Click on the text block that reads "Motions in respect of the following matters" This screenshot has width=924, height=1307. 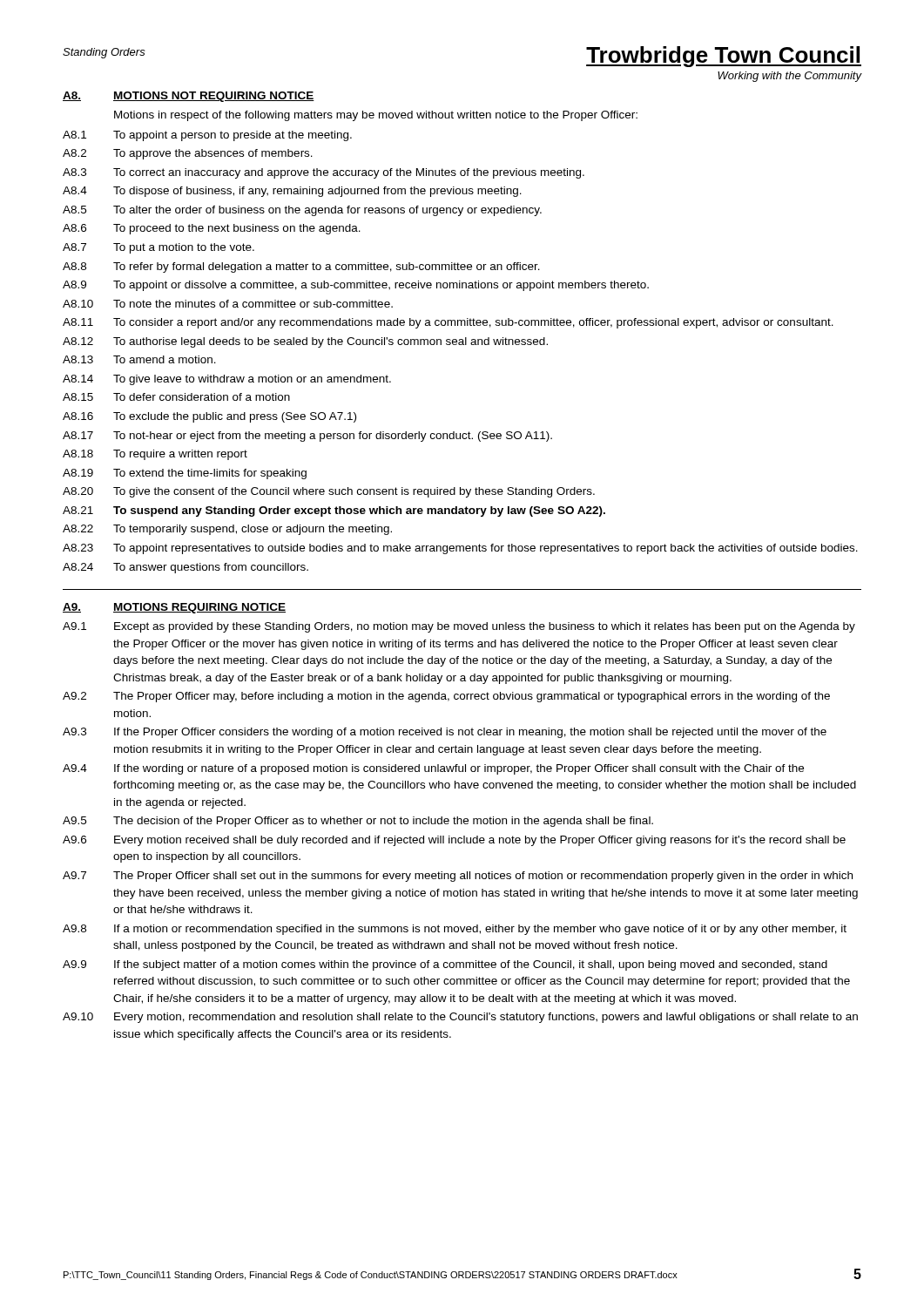click(x=376, y=115)
